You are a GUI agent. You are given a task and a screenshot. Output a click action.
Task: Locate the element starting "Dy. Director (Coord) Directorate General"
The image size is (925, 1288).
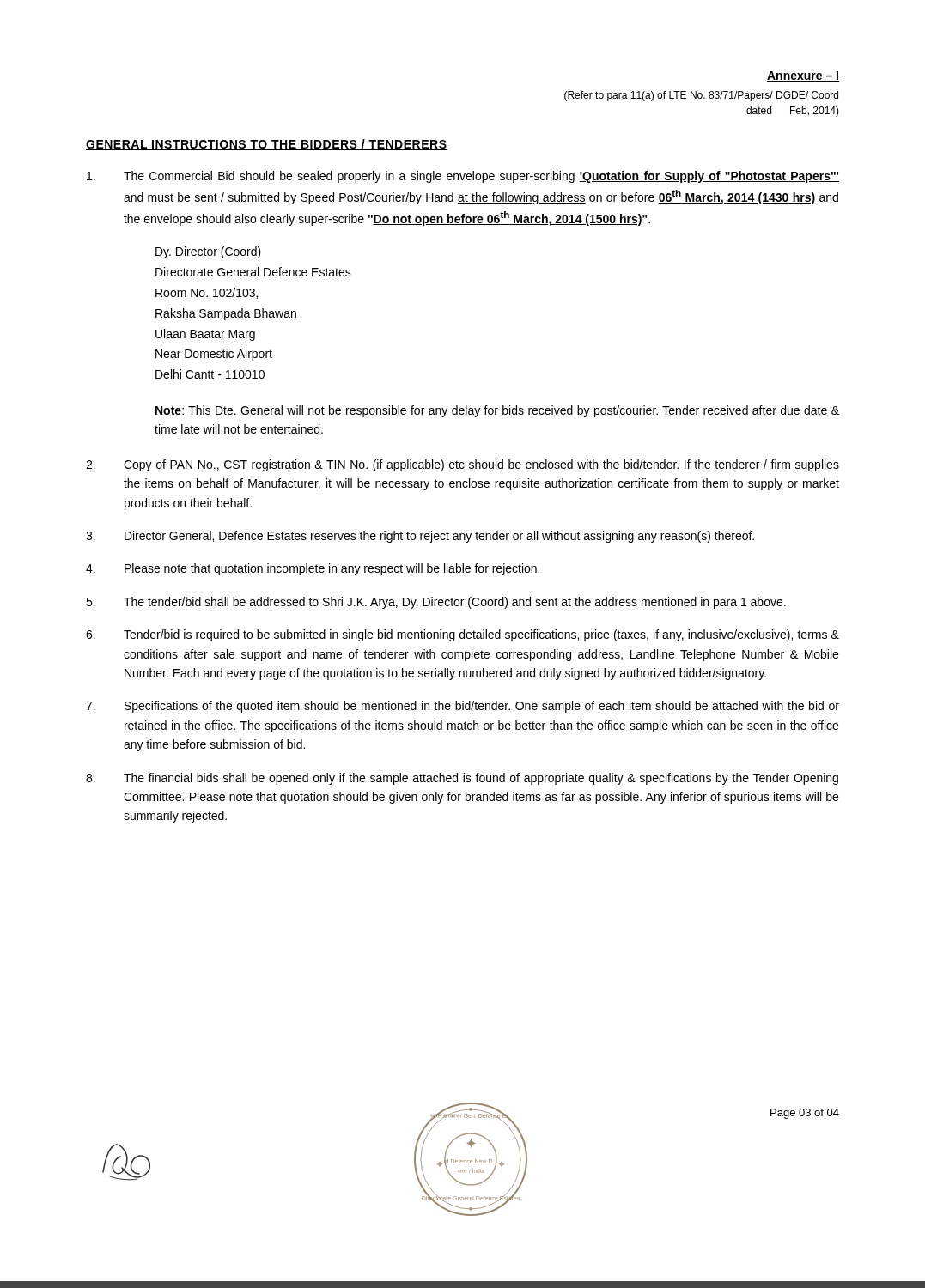coord(253,313)
